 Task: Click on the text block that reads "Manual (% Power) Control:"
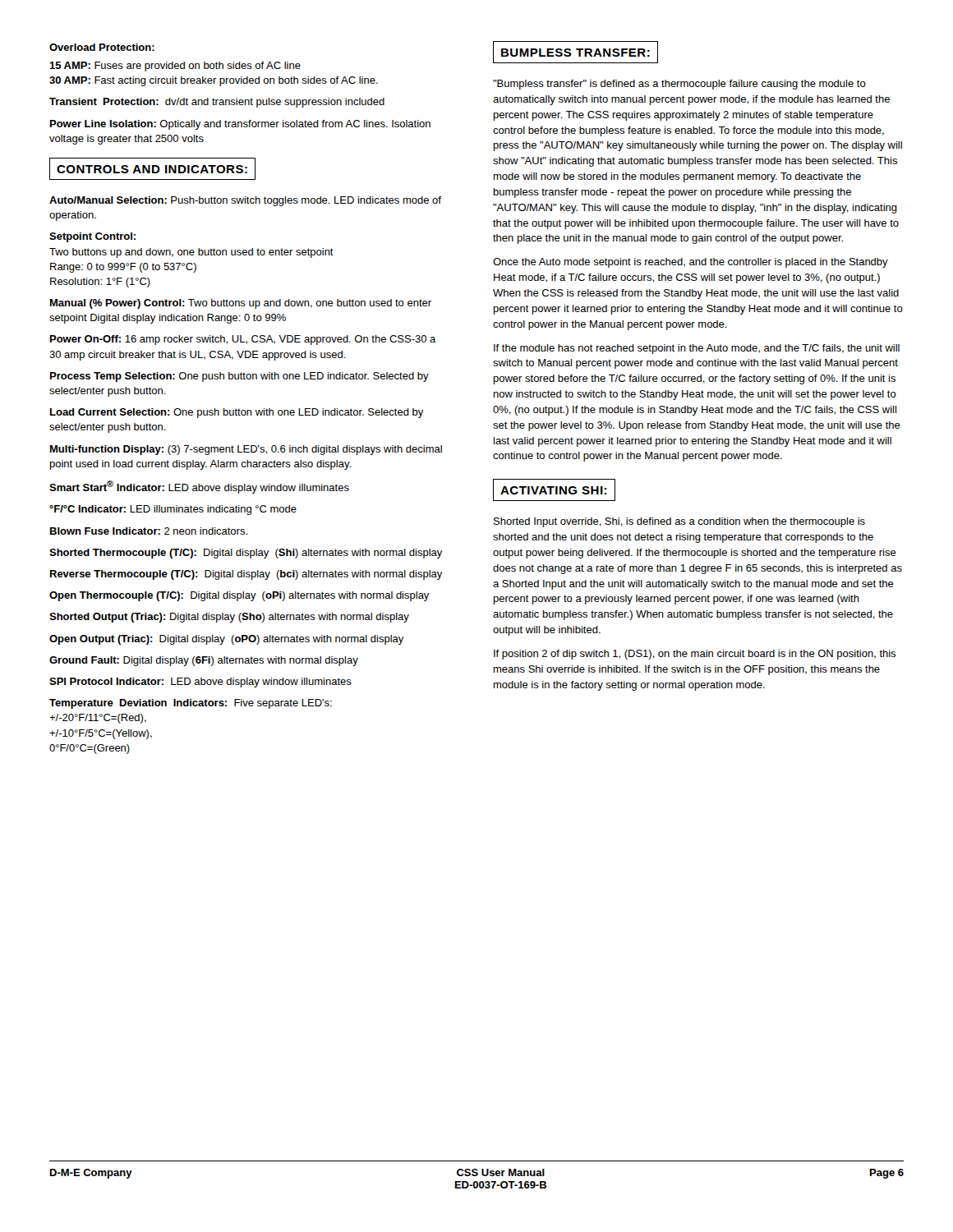(x=240, y=310)
